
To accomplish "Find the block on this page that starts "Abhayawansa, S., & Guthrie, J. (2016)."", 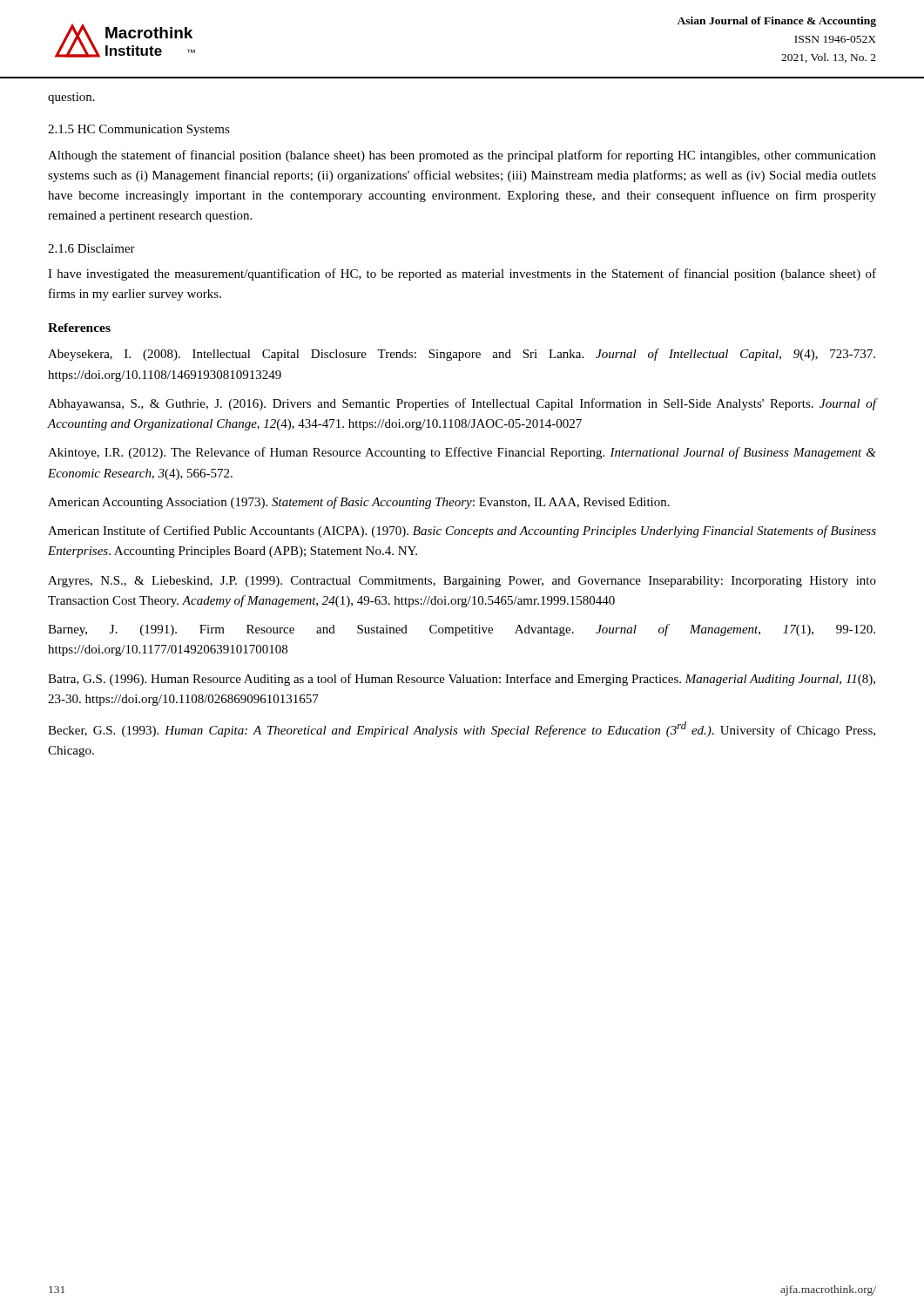I will click(x=462, y=413).
